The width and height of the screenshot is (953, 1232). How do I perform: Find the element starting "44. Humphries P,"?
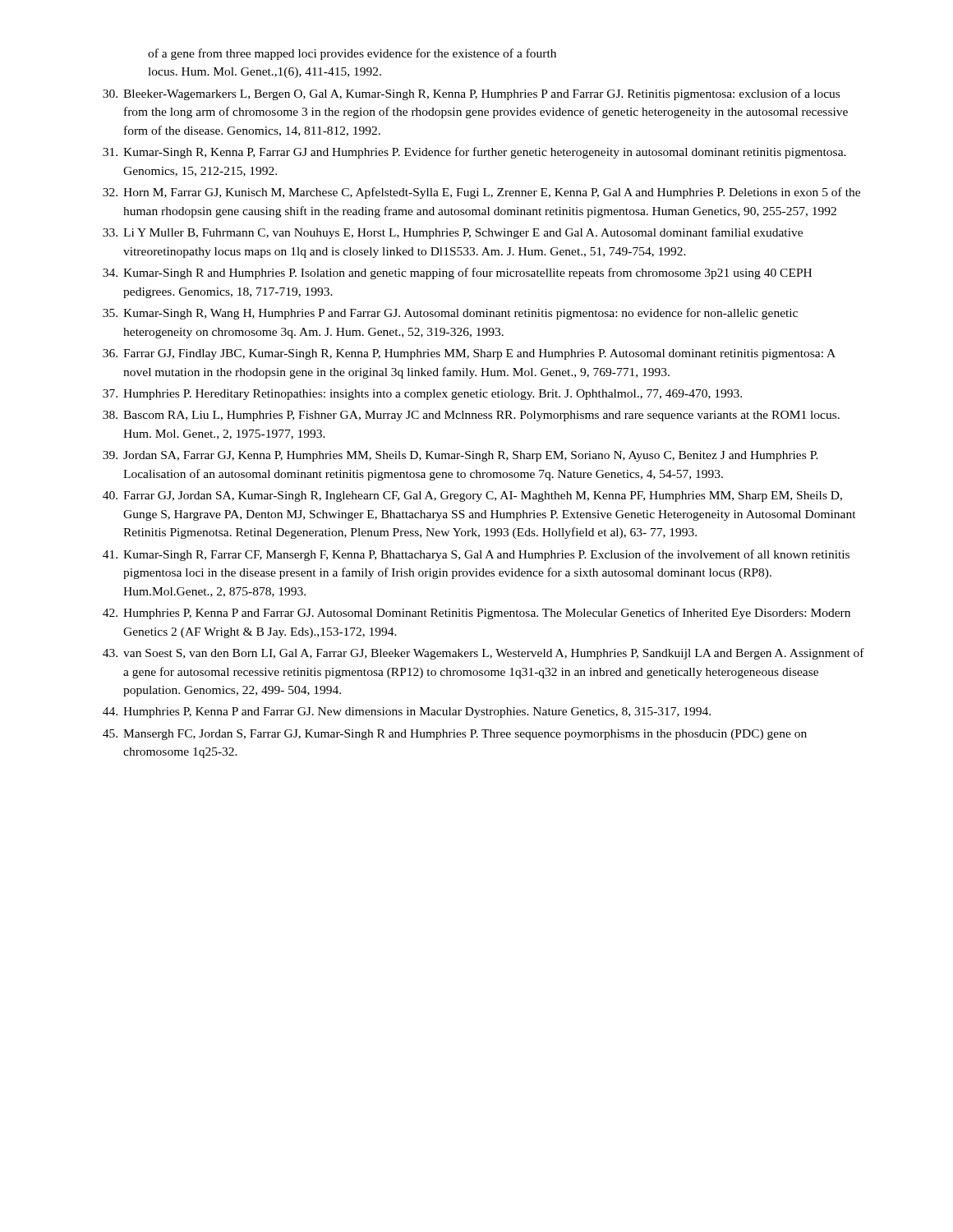tap(476, 712)
